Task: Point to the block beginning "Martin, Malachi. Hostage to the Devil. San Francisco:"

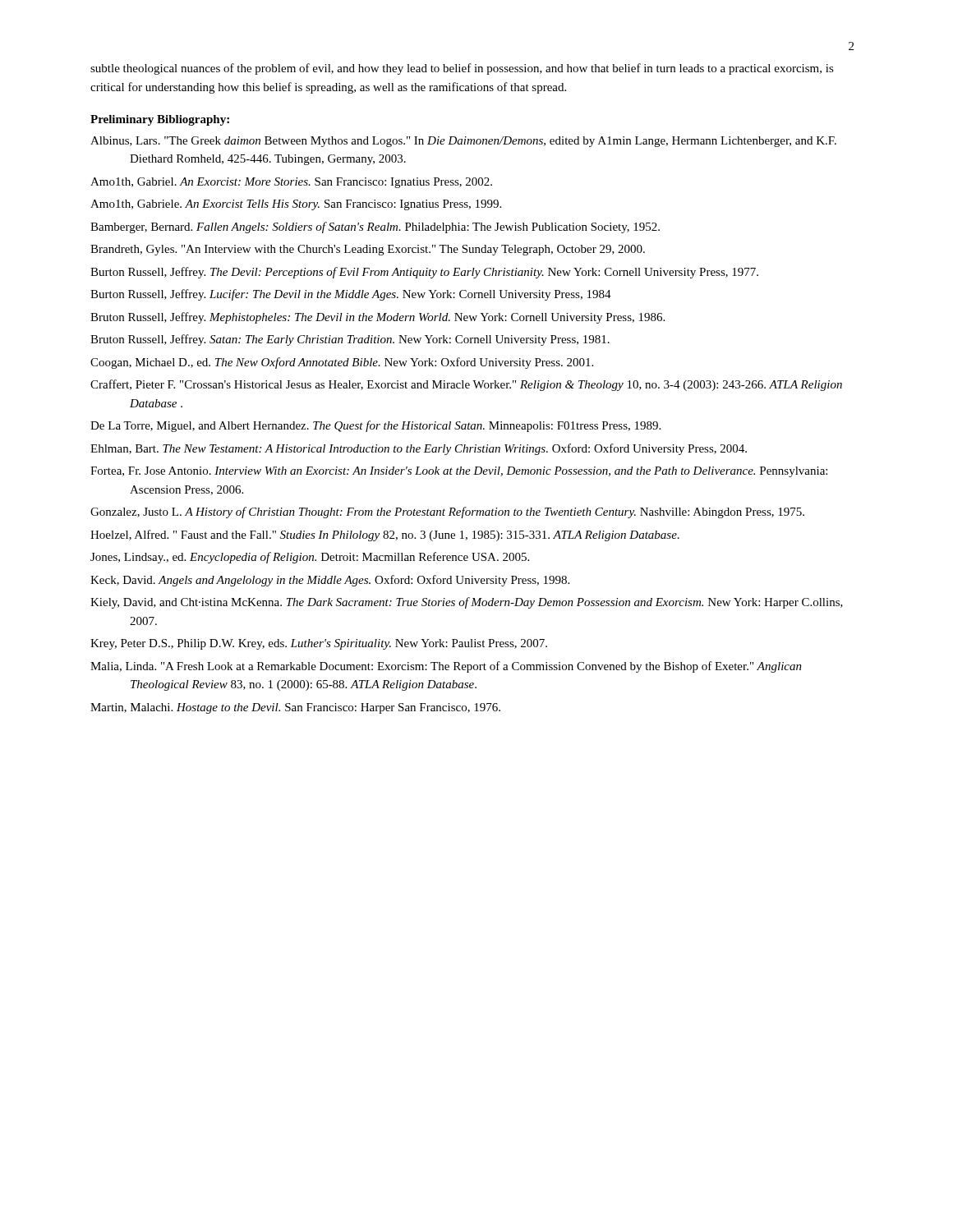Action: pyautogui.click(x=296, y=707)
